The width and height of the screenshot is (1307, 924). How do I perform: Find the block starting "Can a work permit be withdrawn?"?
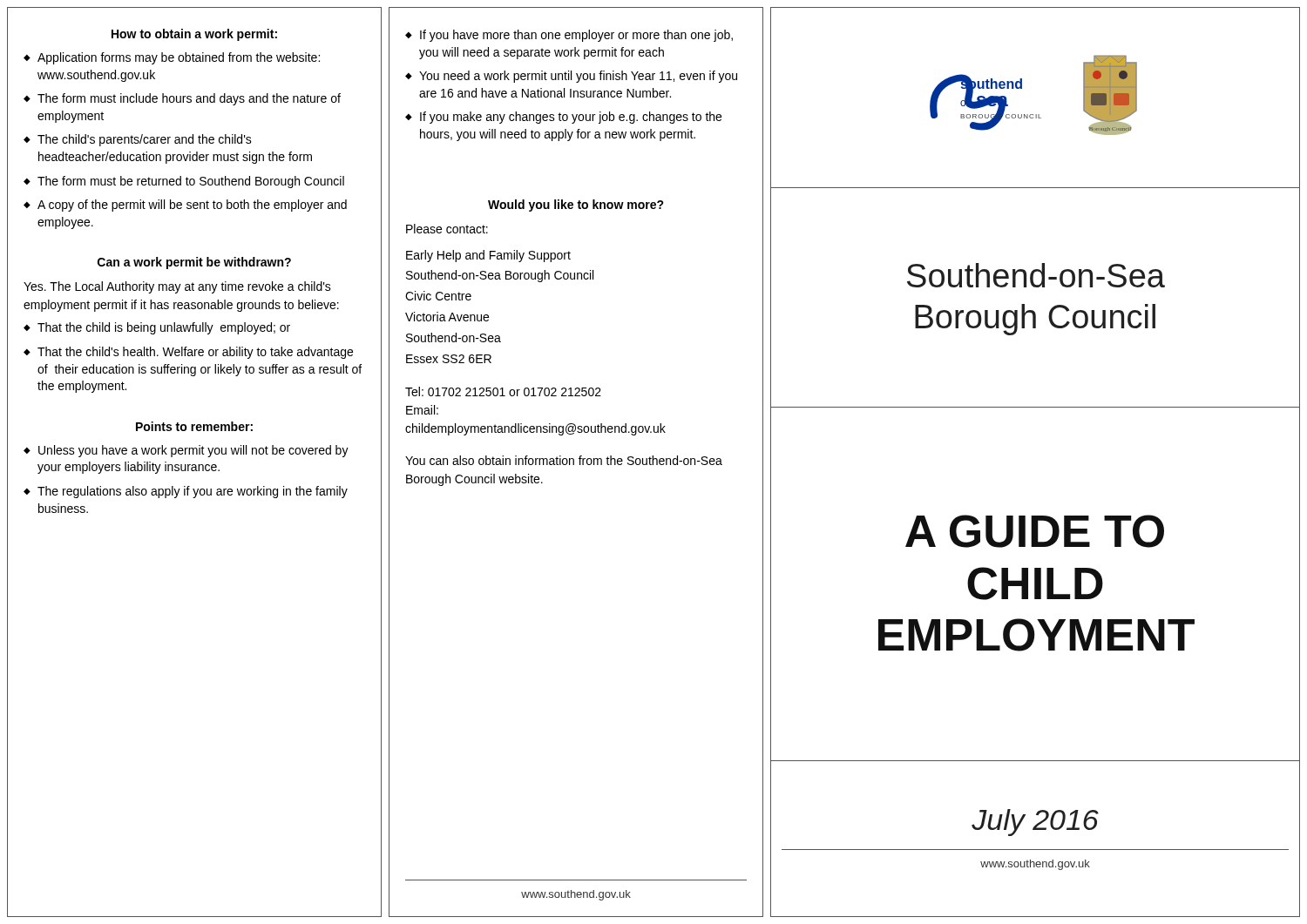tap(194, 262)
